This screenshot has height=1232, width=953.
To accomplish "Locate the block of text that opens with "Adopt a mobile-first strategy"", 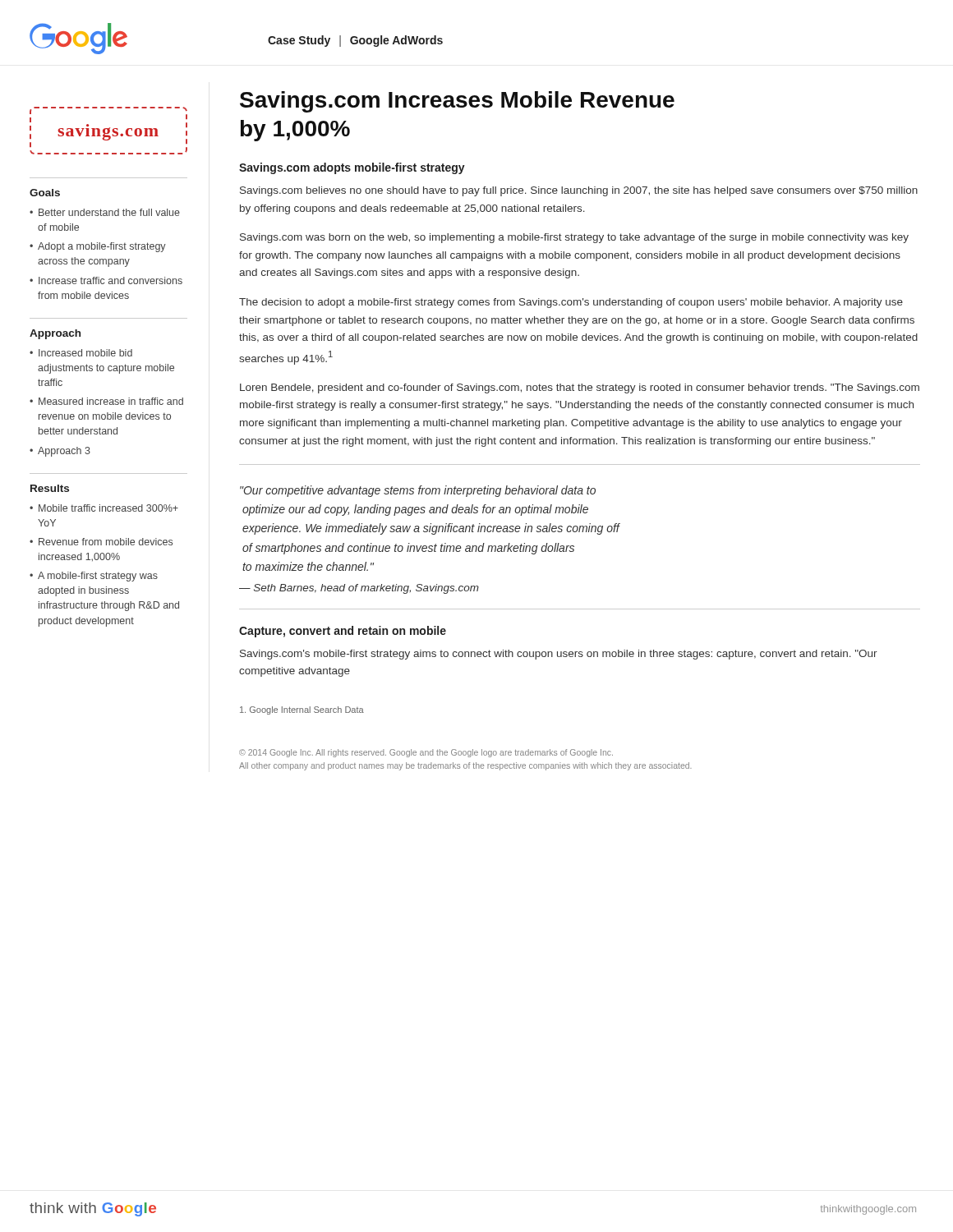I will click(102, 254).
